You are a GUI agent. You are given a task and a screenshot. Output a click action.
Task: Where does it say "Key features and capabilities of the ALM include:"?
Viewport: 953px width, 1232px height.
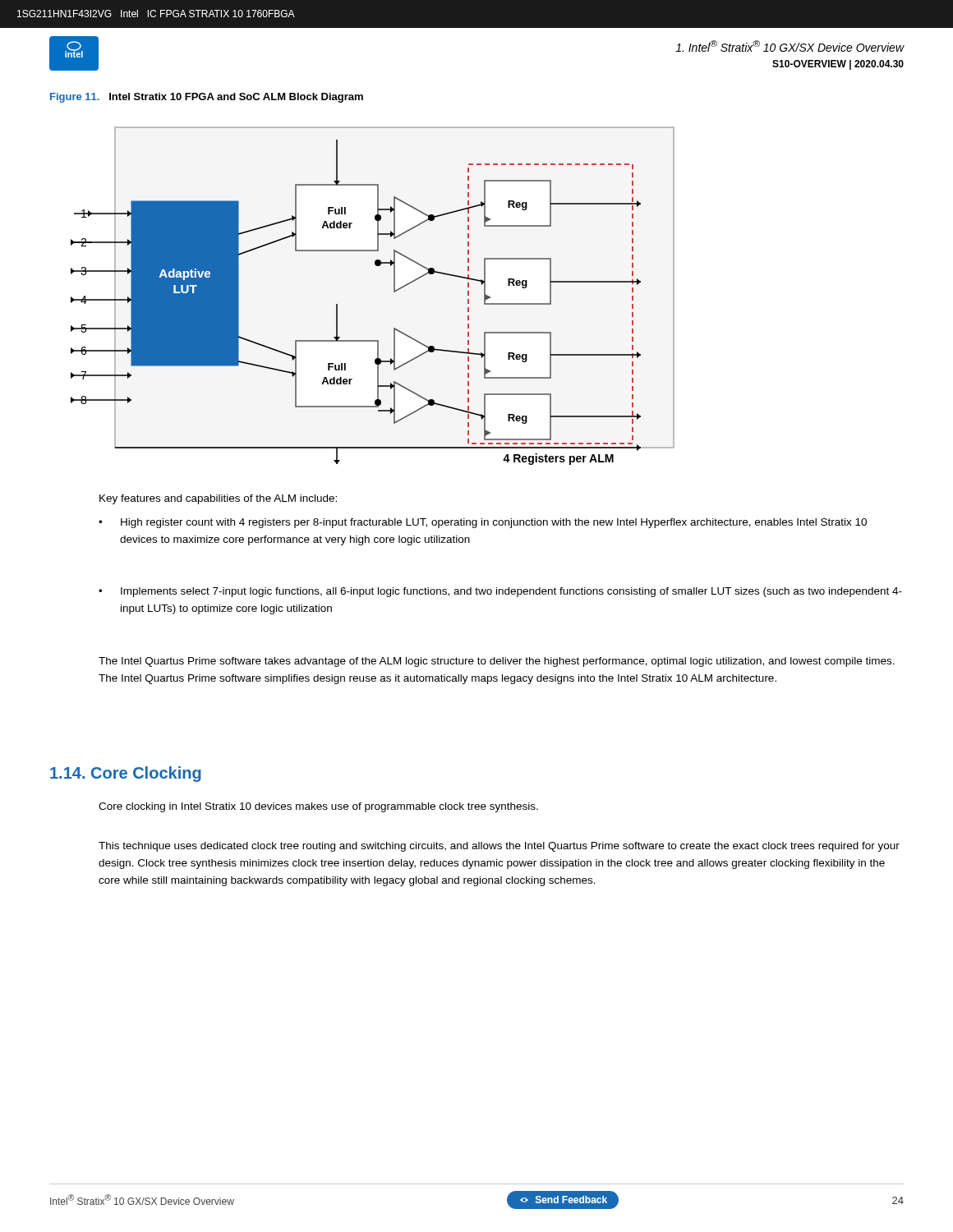click(x=218, y=498)
